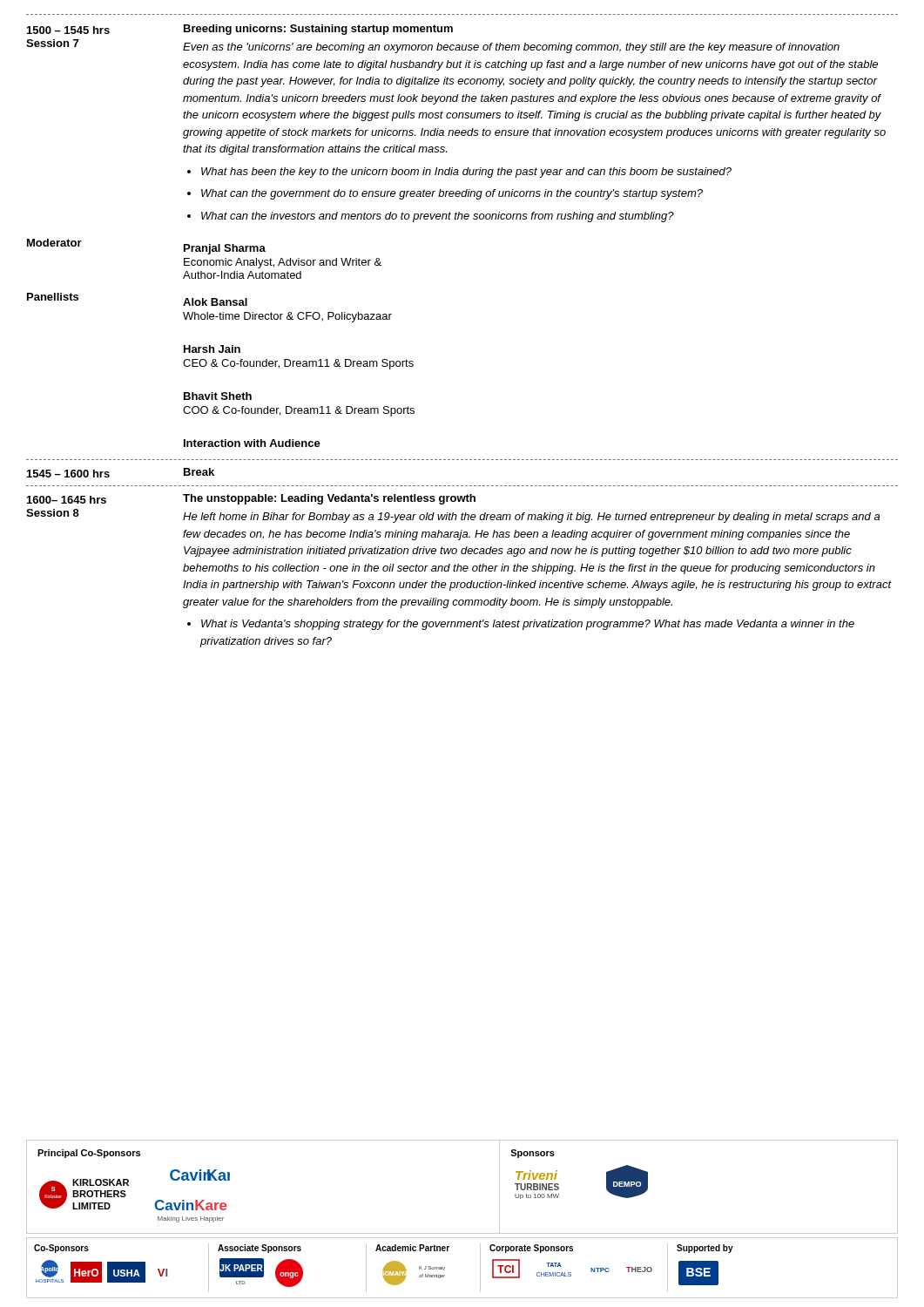924x1307 pixels.
Task: Click where it says "Breeding unicorns: Sustaining startup momentum"
Action: (x=318, y=28)
